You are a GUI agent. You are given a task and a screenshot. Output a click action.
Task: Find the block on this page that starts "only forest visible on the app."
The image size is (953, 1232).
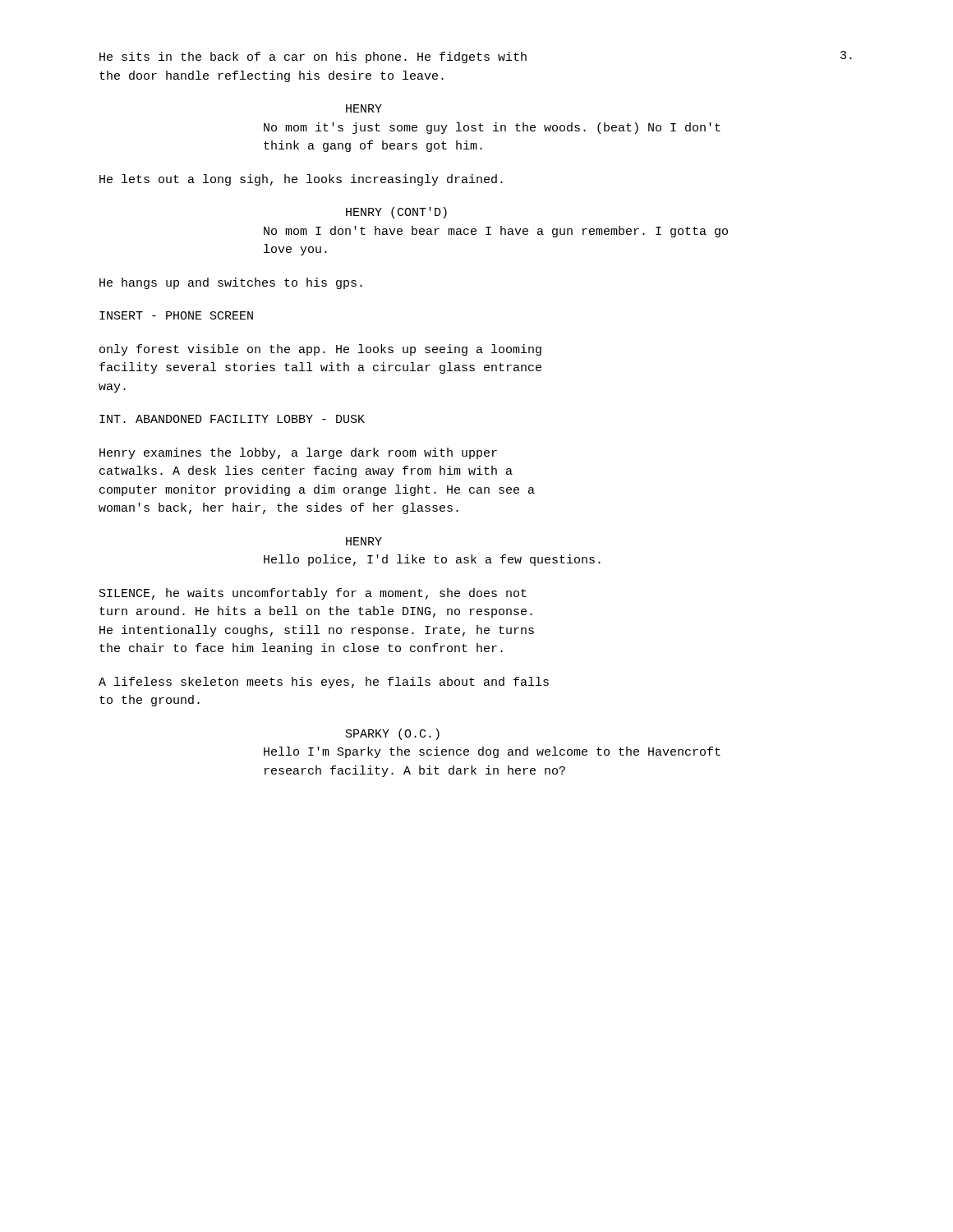coord(320,368)
